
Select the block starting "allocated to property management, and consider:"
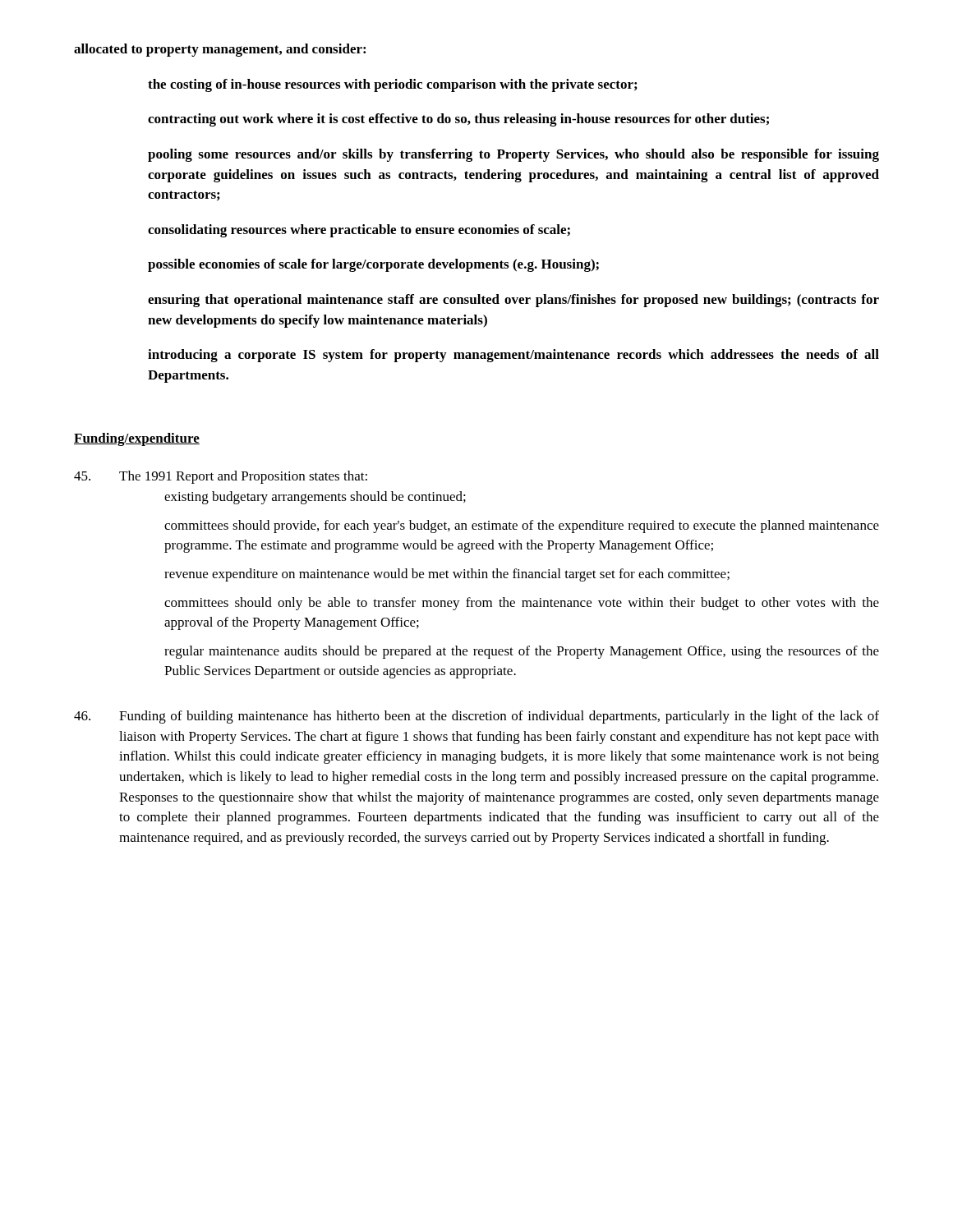point(220,49)
